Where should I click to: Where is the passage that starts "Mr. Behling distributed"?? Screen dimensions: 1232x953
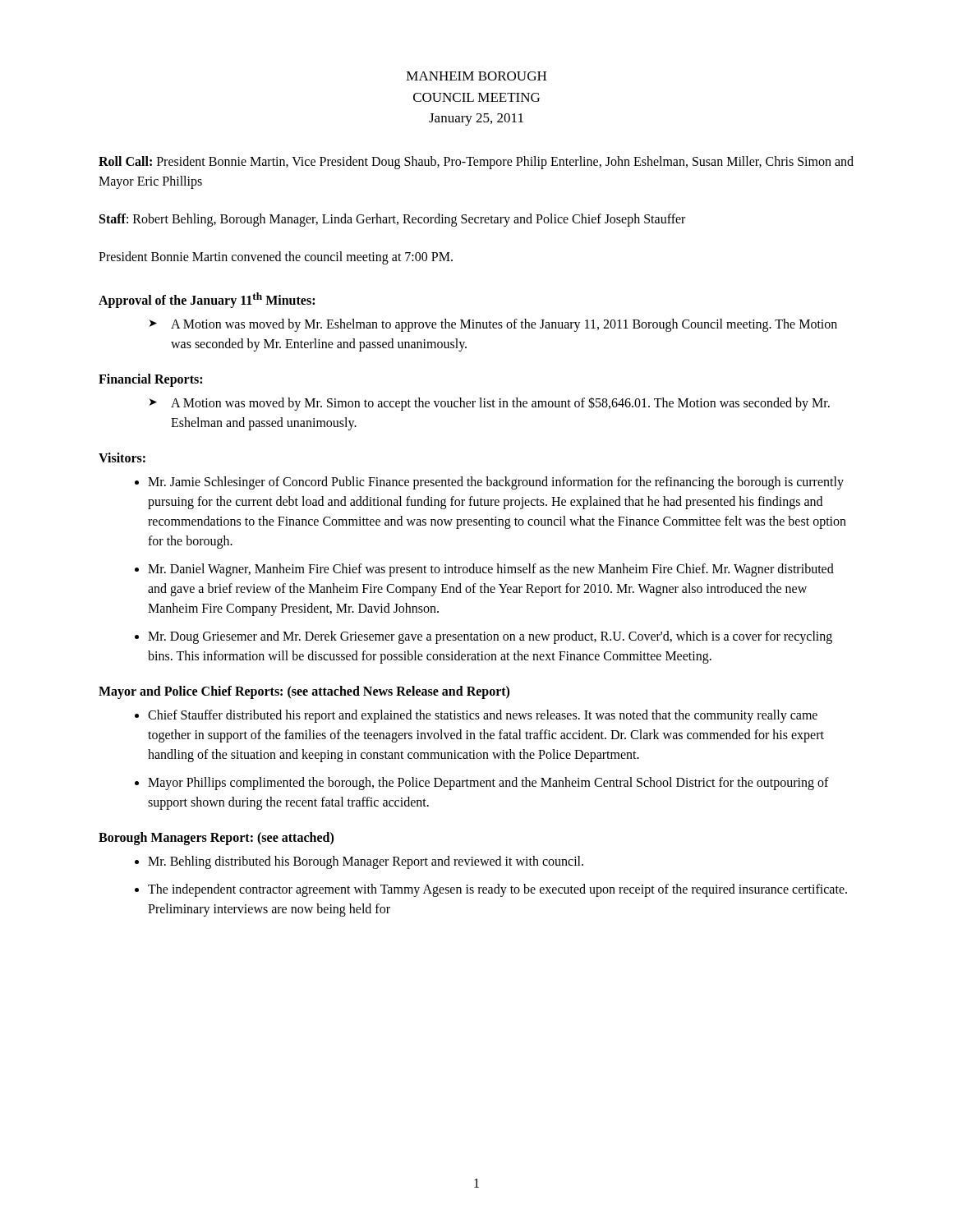(366, 861)
